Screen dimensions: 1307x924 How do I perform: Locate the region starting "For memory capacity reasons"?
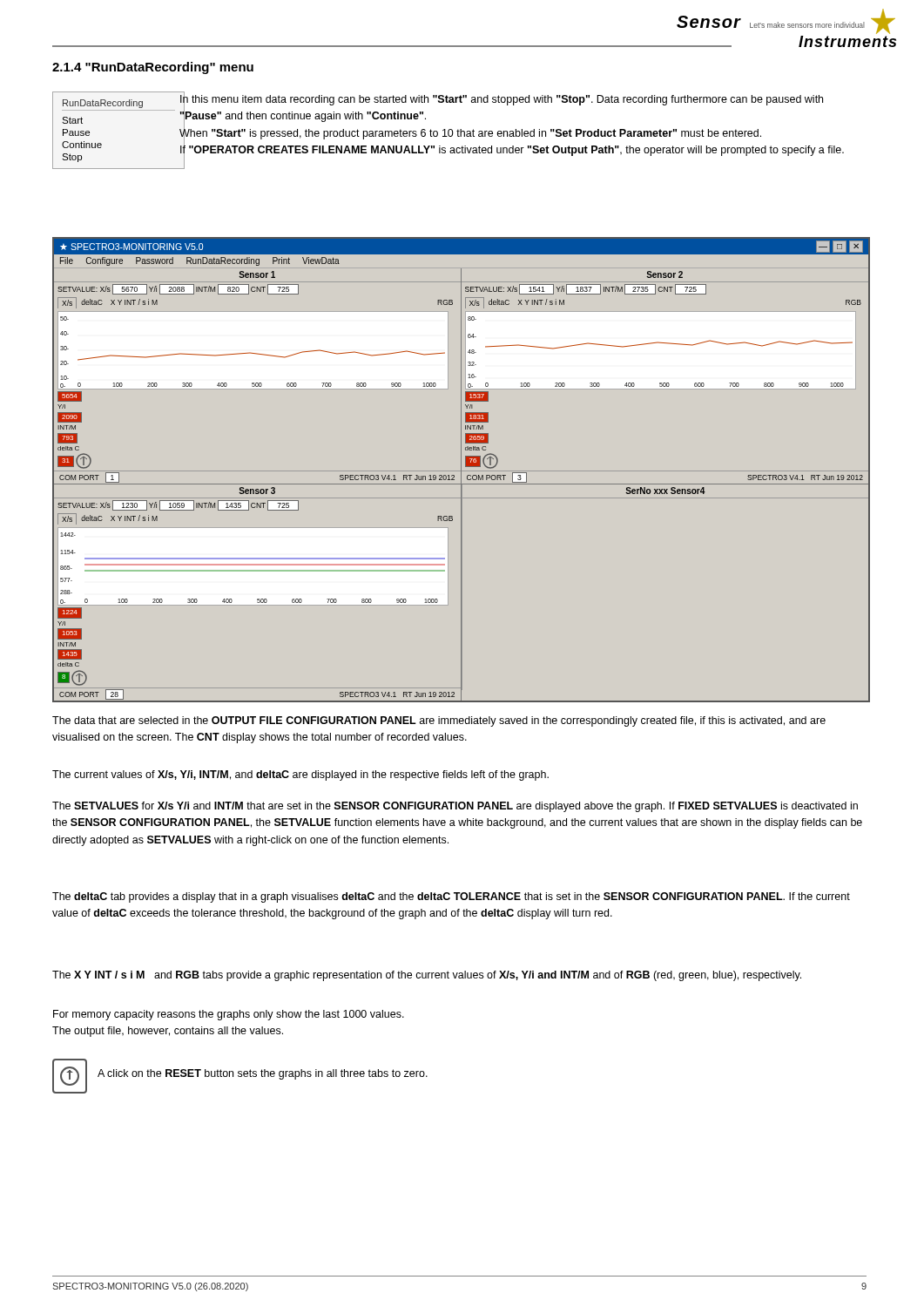pos(228,1023)
